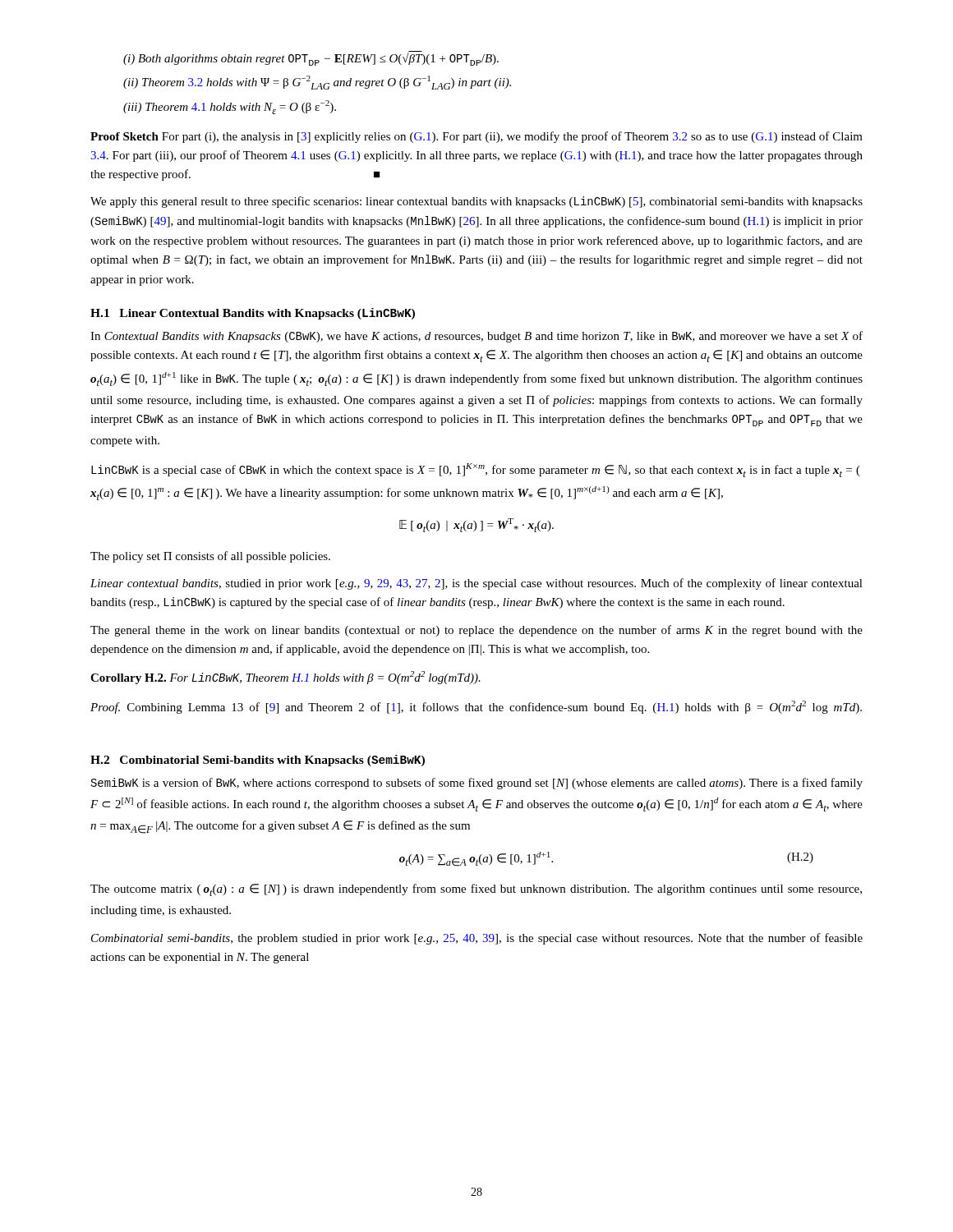The image size is (953, 1232).
Task: Select the region starting "ot(A) = ∑a∈A ot(a) ∈ [0, 1]d+1."
Action: (x=501, y=859)
